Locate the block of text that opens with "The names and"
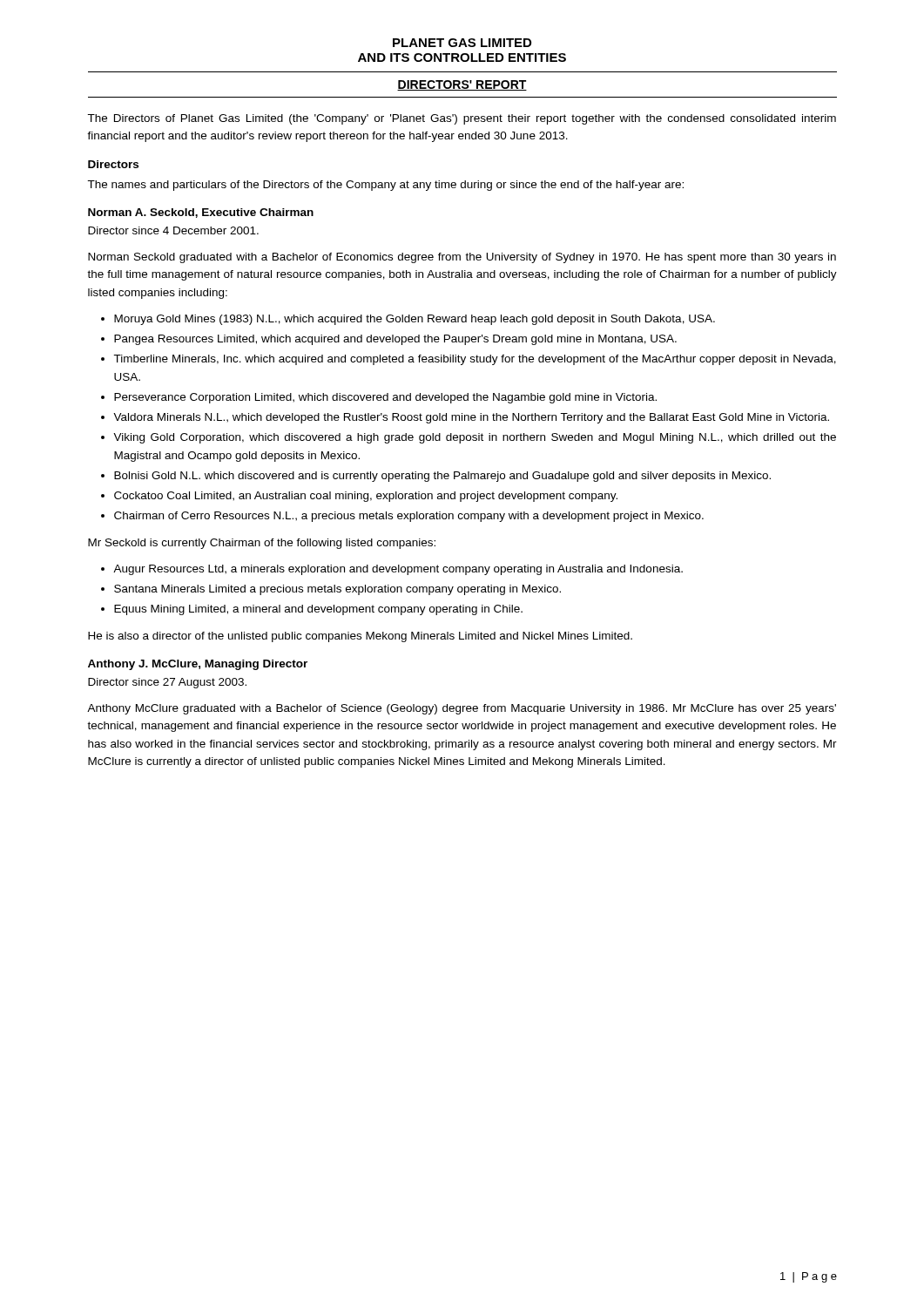This screenshot has width=924, height=1307. coord(386,184)
